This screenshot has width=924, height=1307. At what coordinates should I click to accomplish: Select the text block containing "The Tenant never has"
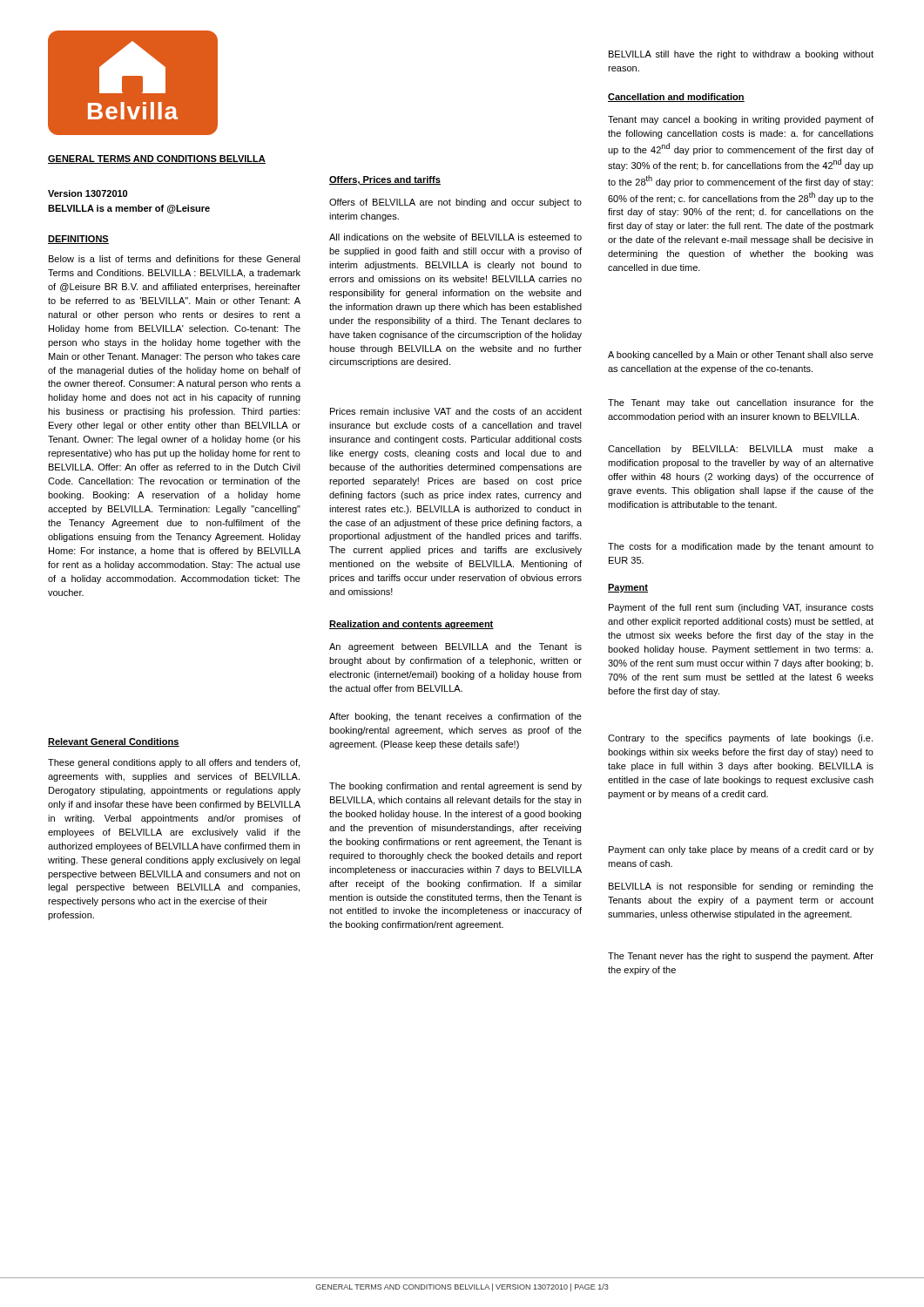(741, 964)
